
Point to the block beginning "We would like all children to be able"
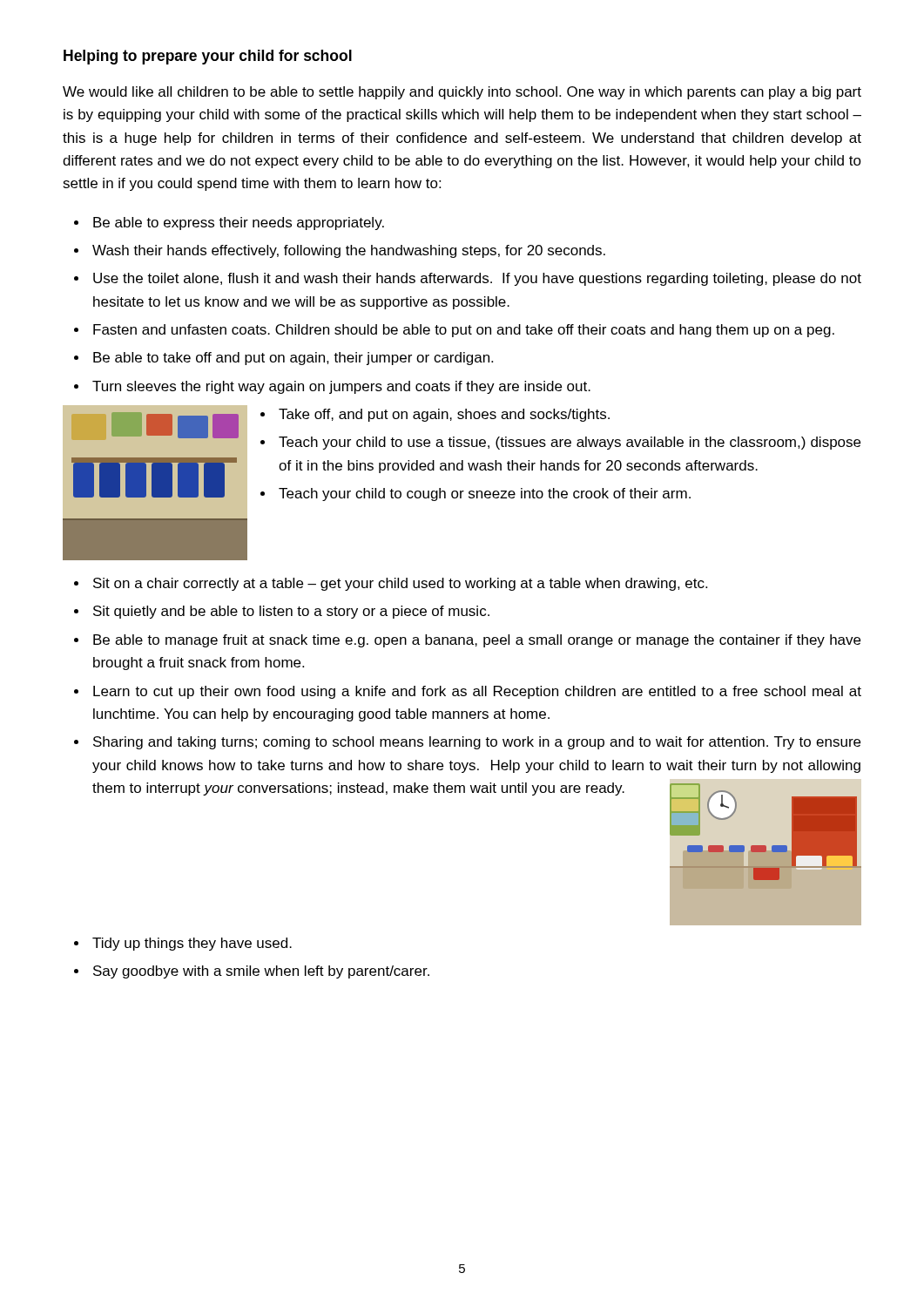pyautogui.click(x=462, y=138)
